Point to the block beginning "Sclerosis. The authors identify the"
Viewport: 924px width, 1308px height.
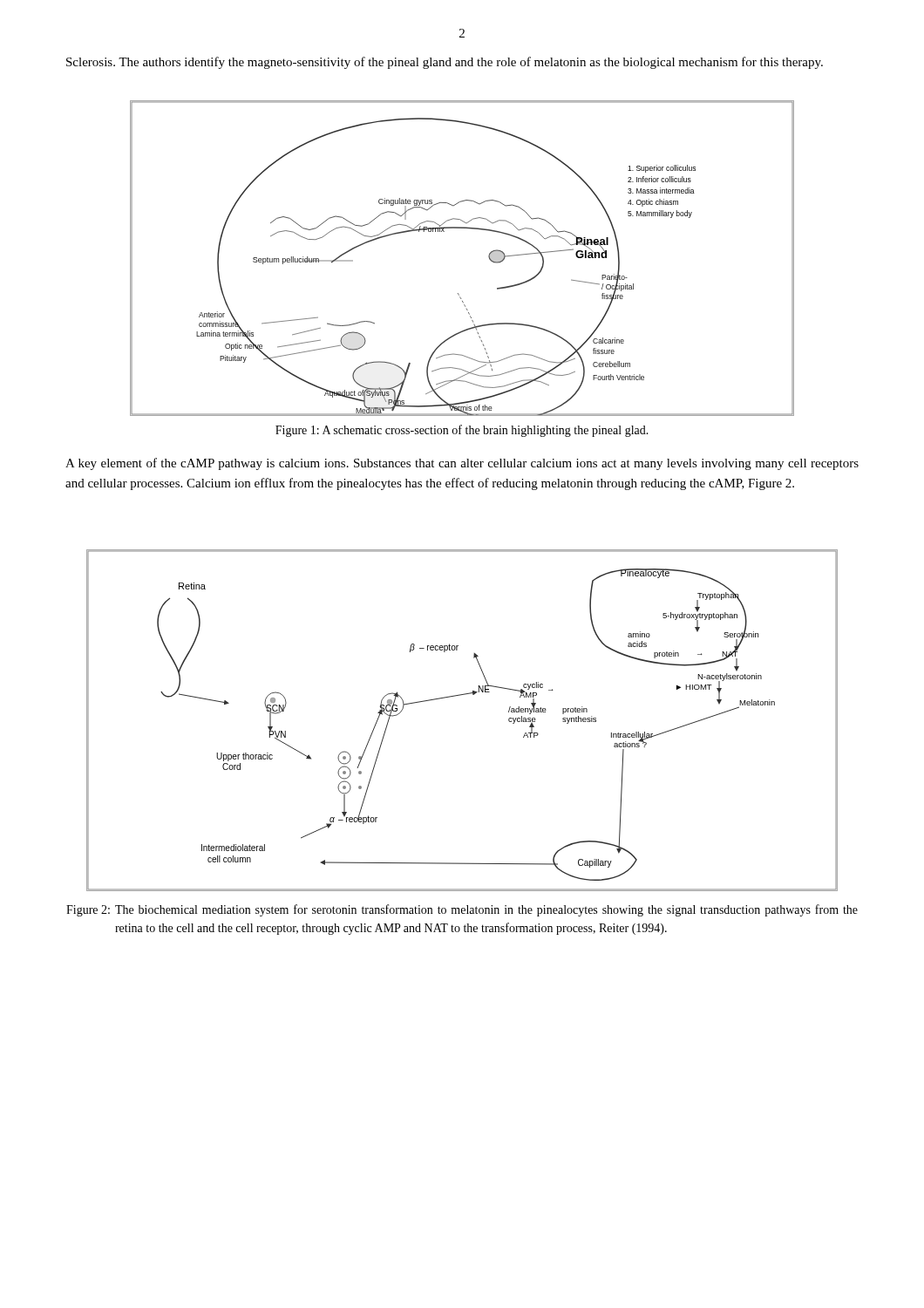(444, 62)
